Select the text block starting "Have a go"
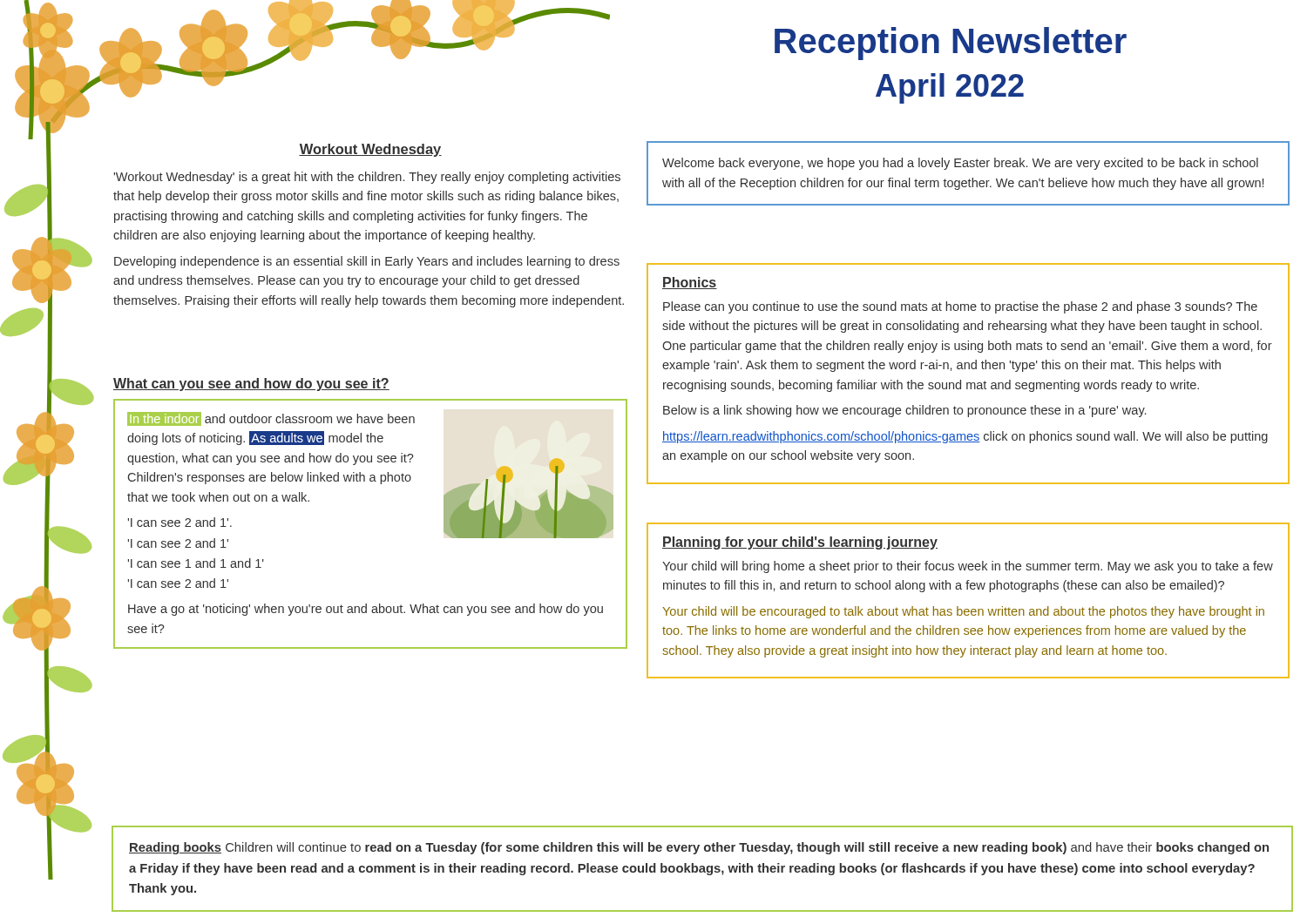This screenshot has height=924, width=1307. point(365,619)
